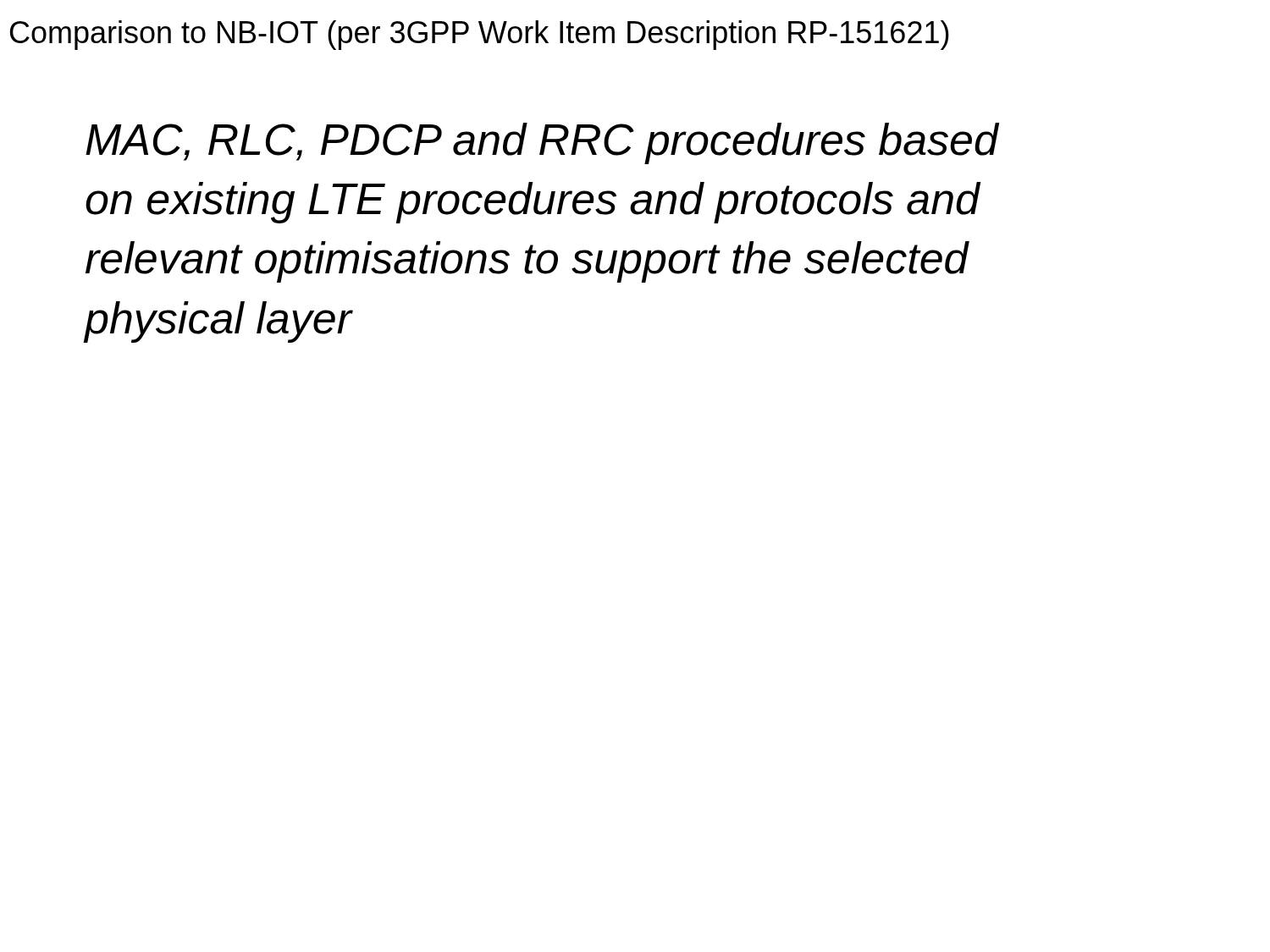
Task: Find the block on this page that starts "MAC, RLC, PDCP and"
Action: [x=541, y=229]
